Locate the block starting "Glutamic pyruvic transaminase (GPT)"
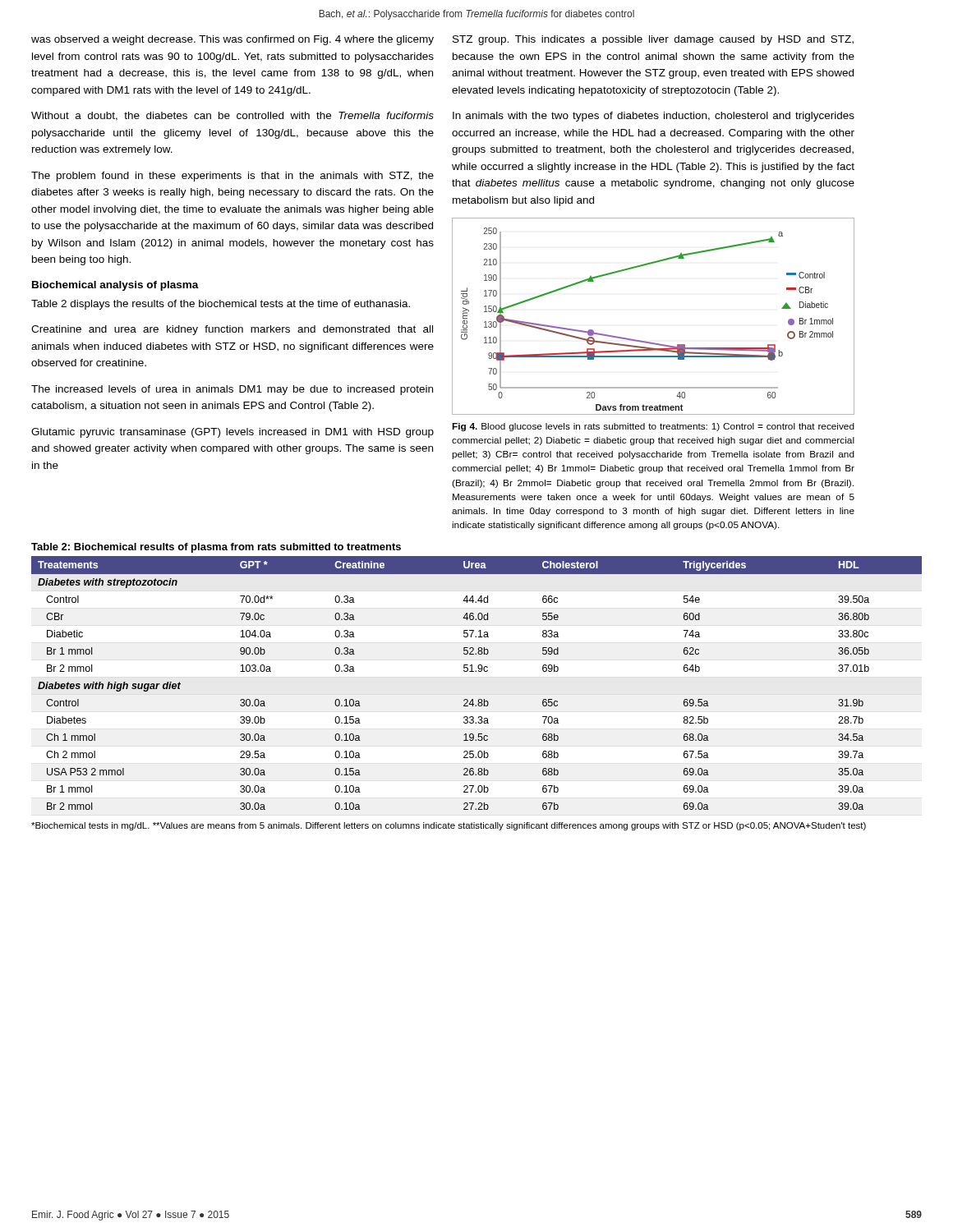The width and height of the screenshot is (953, 1232). (x=233, y=448)
